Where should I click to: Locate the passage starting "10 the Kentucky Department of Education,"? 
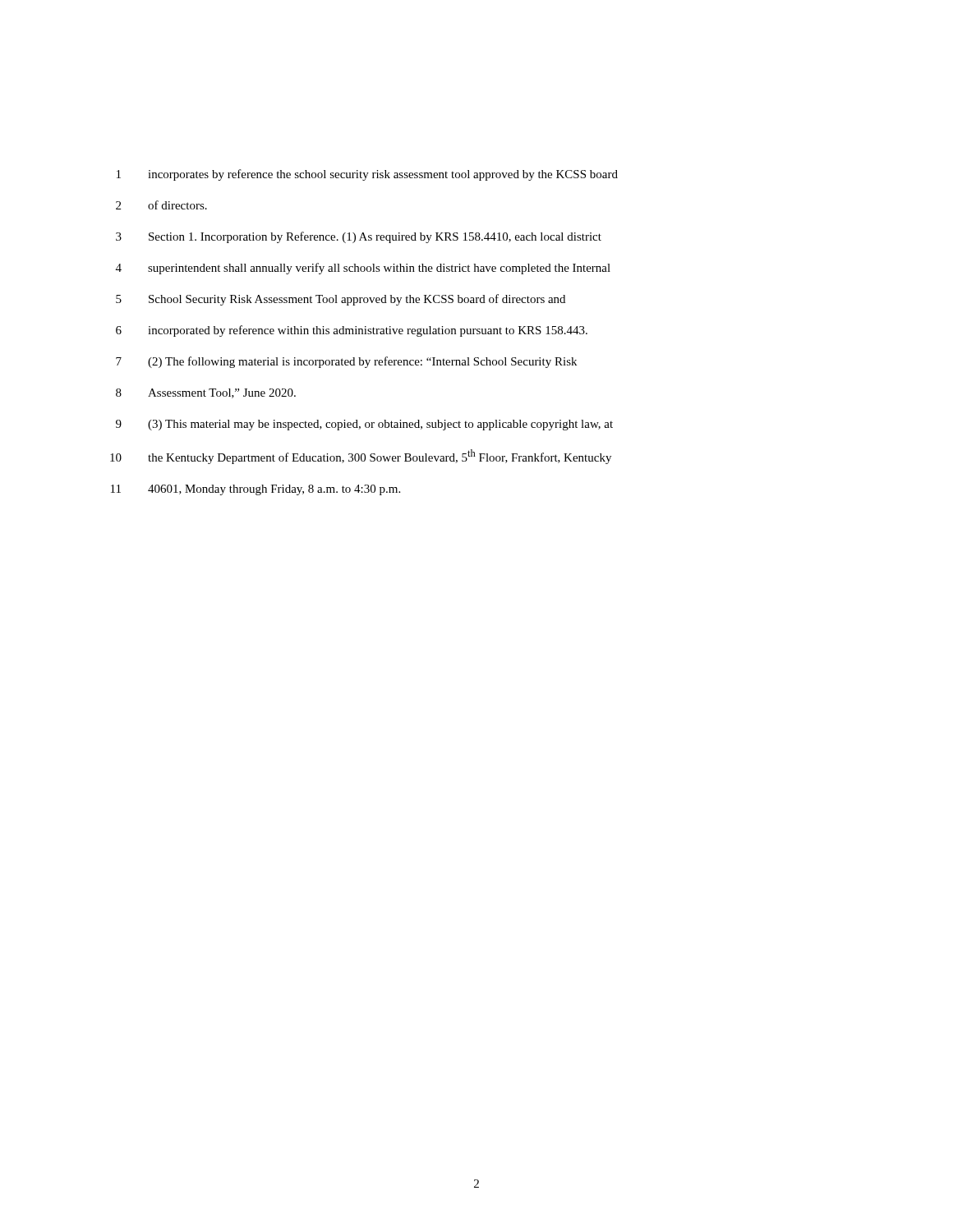tap(476, 456)
